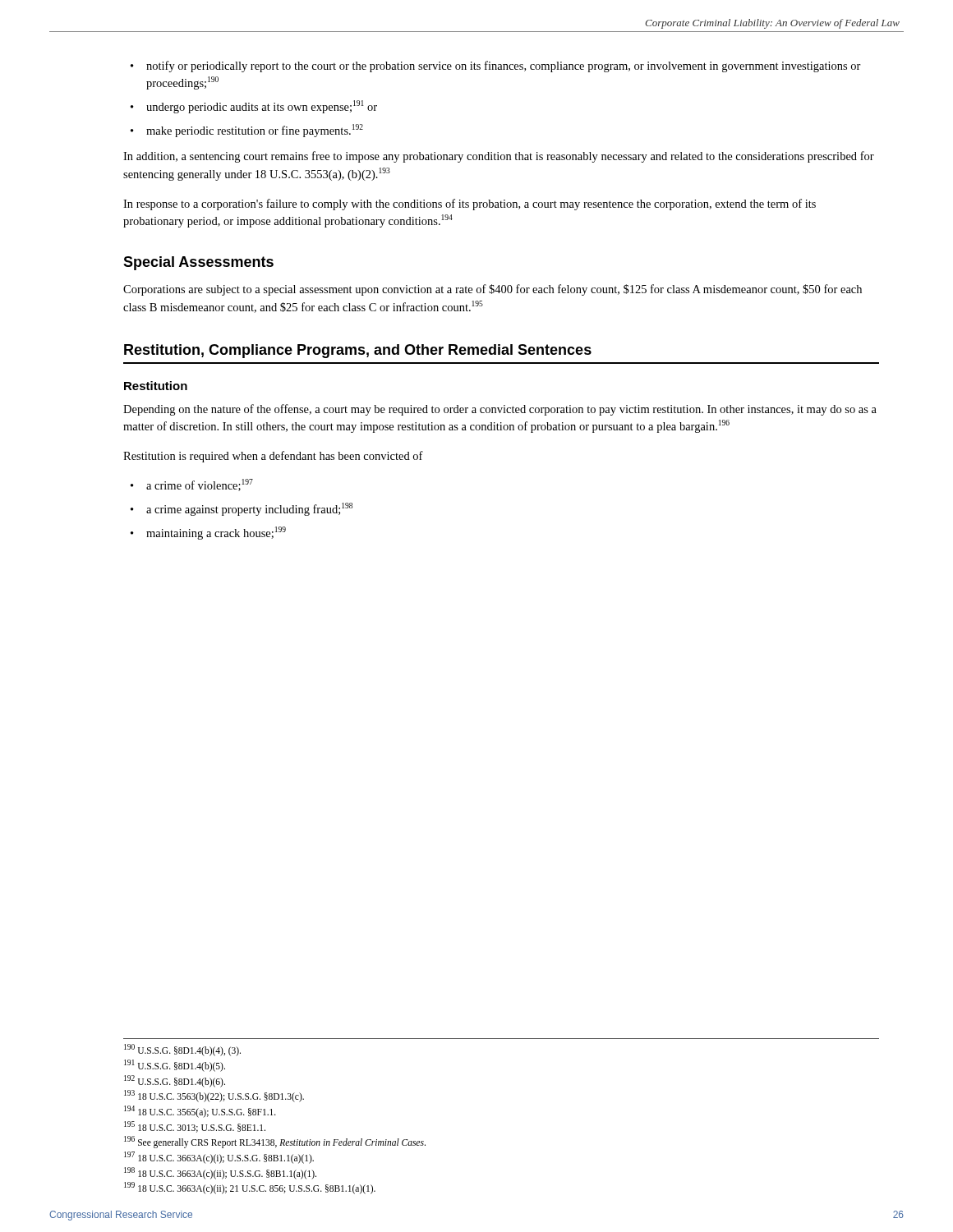Where is the passage that starts "199 18 U.S.C."?
953x1232 pixels.
point(250,1188)
